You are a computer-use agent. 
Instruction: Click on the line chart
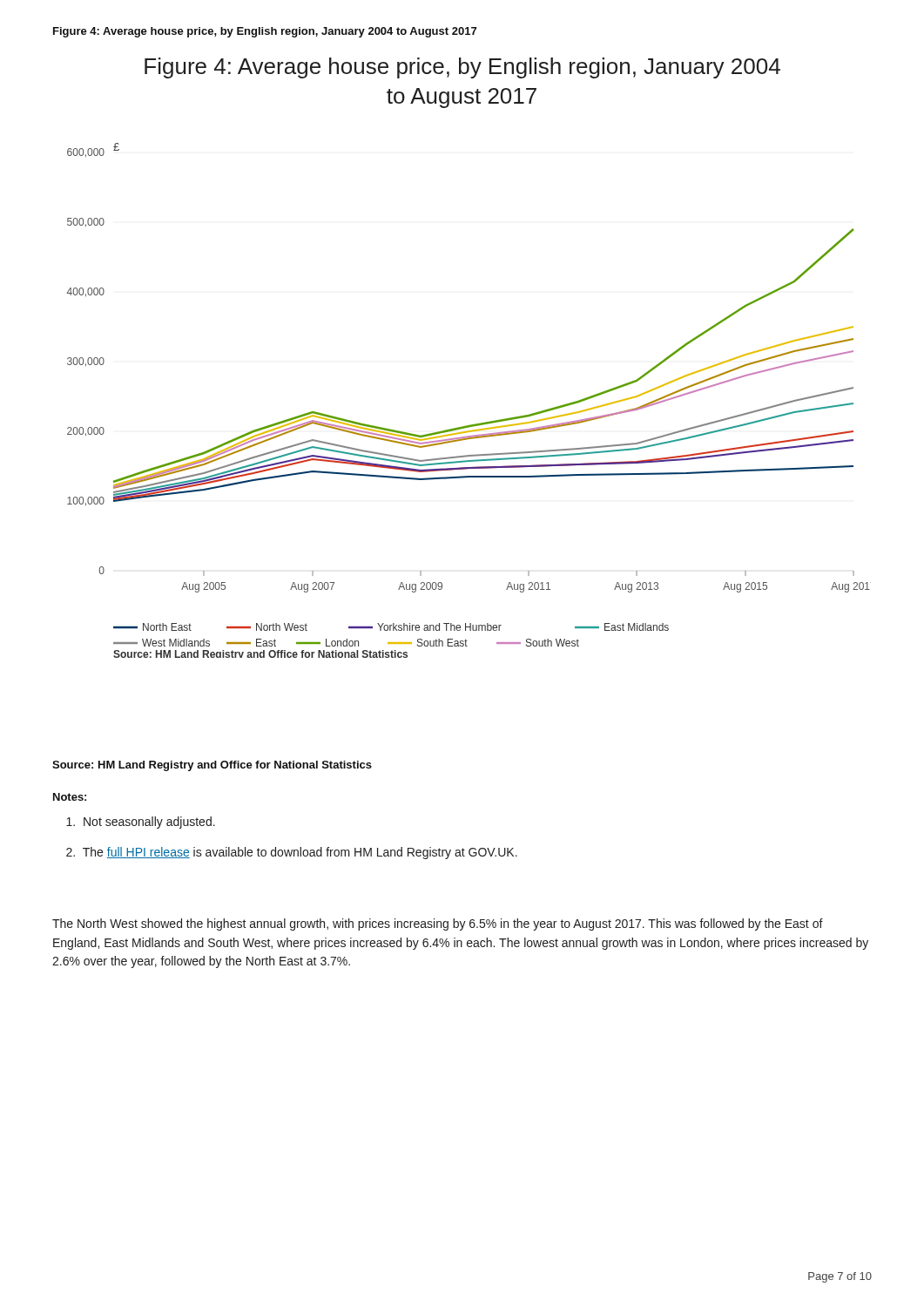pos(462,388)
